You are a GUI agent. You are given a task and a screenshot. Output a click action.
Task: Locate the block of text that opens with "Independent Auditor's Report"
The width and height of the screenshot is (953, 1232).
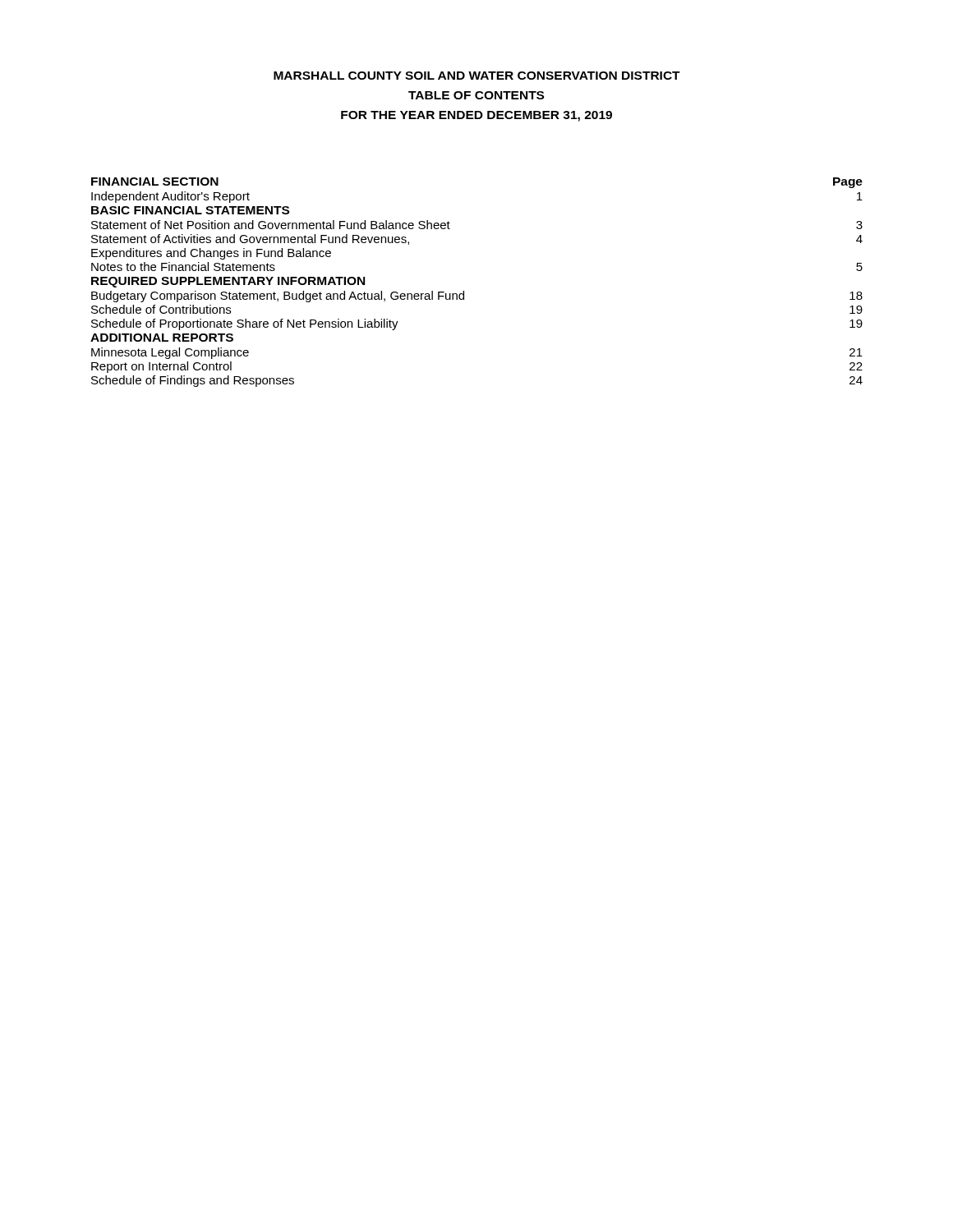click(169, 198)
